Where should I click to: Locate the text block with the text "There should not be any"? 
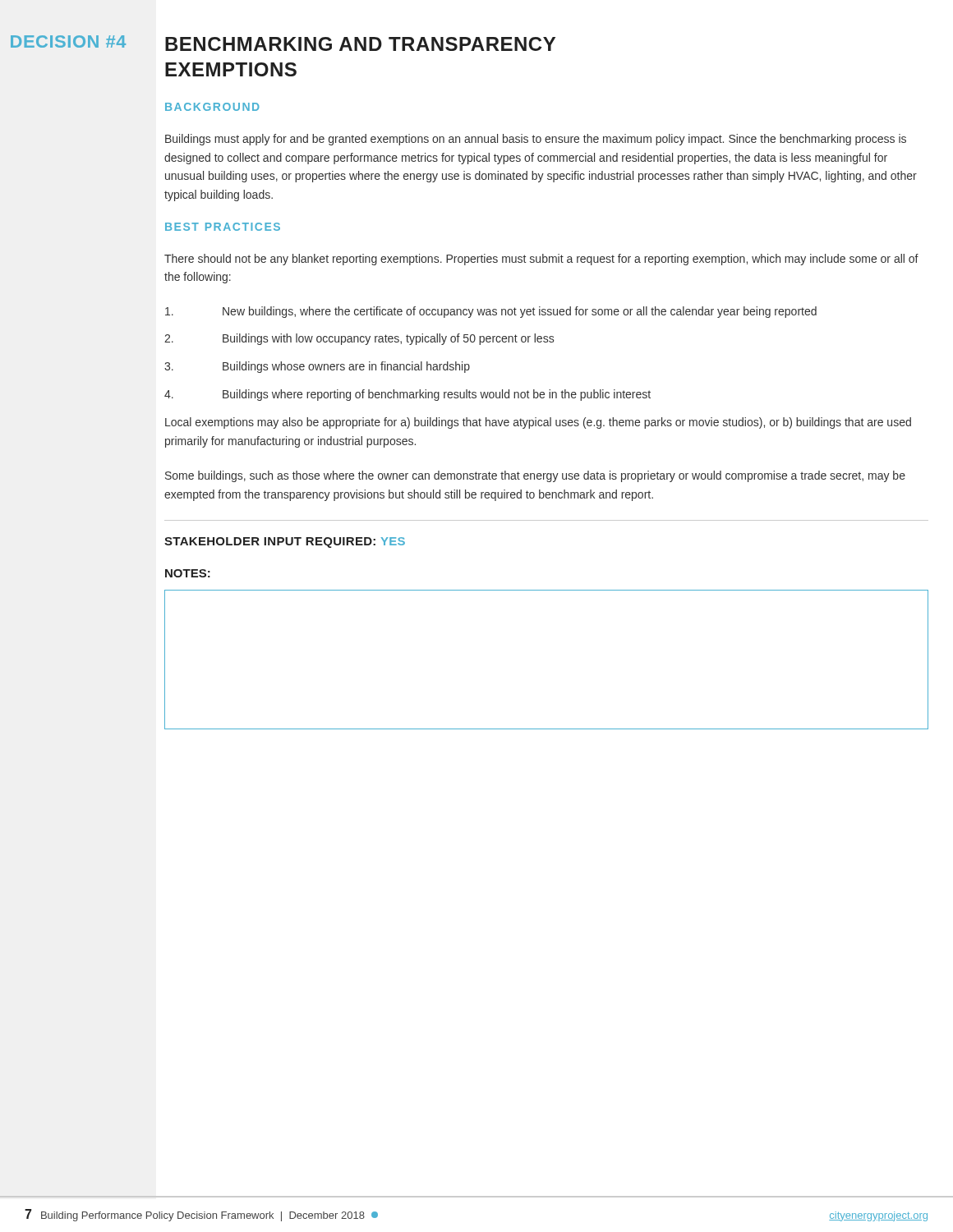point(546,268)
